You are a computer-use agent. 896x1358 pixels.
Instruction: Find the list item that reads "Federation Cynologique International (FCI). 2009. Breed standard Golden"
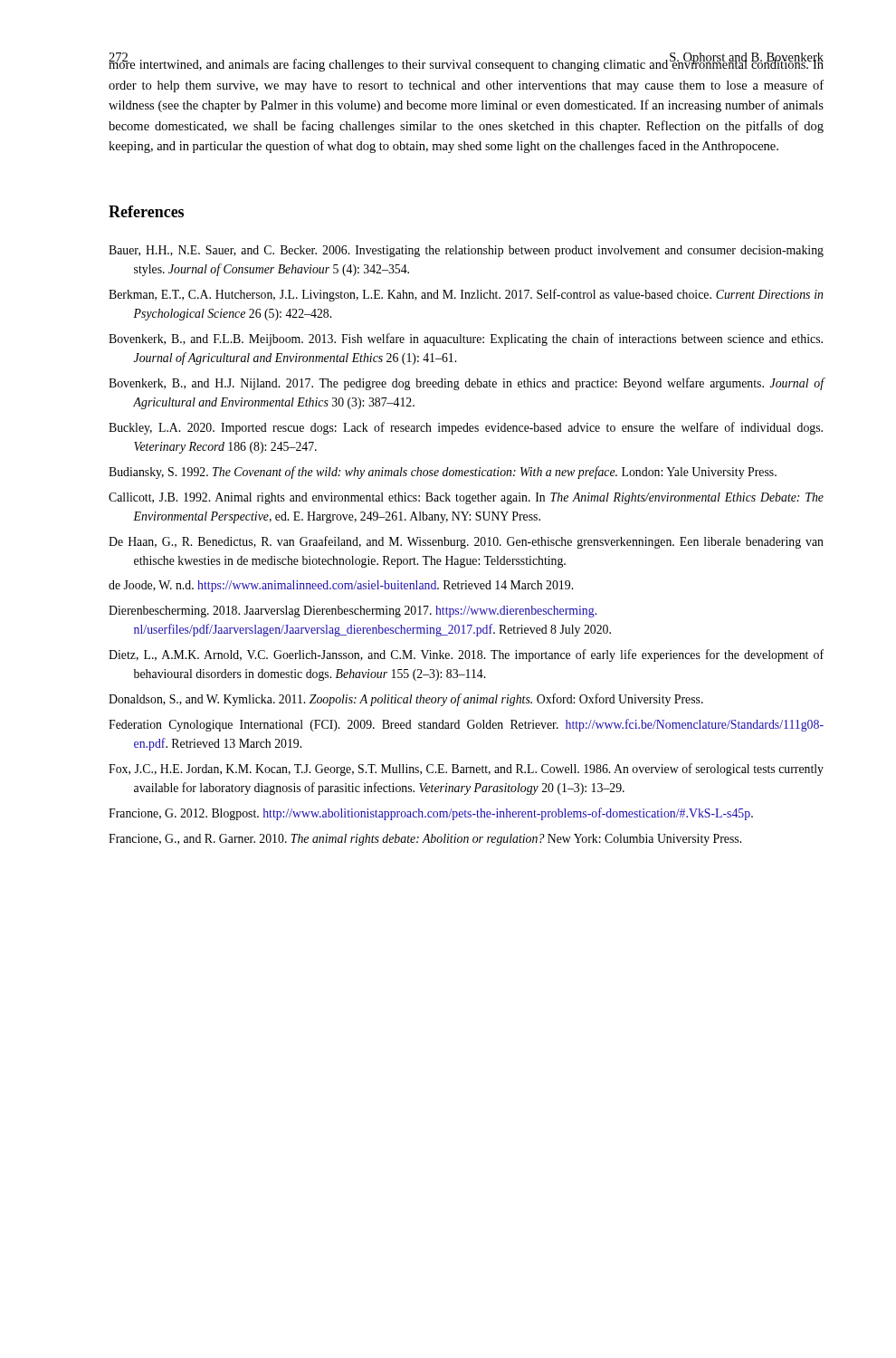click(x=466, y=734)
